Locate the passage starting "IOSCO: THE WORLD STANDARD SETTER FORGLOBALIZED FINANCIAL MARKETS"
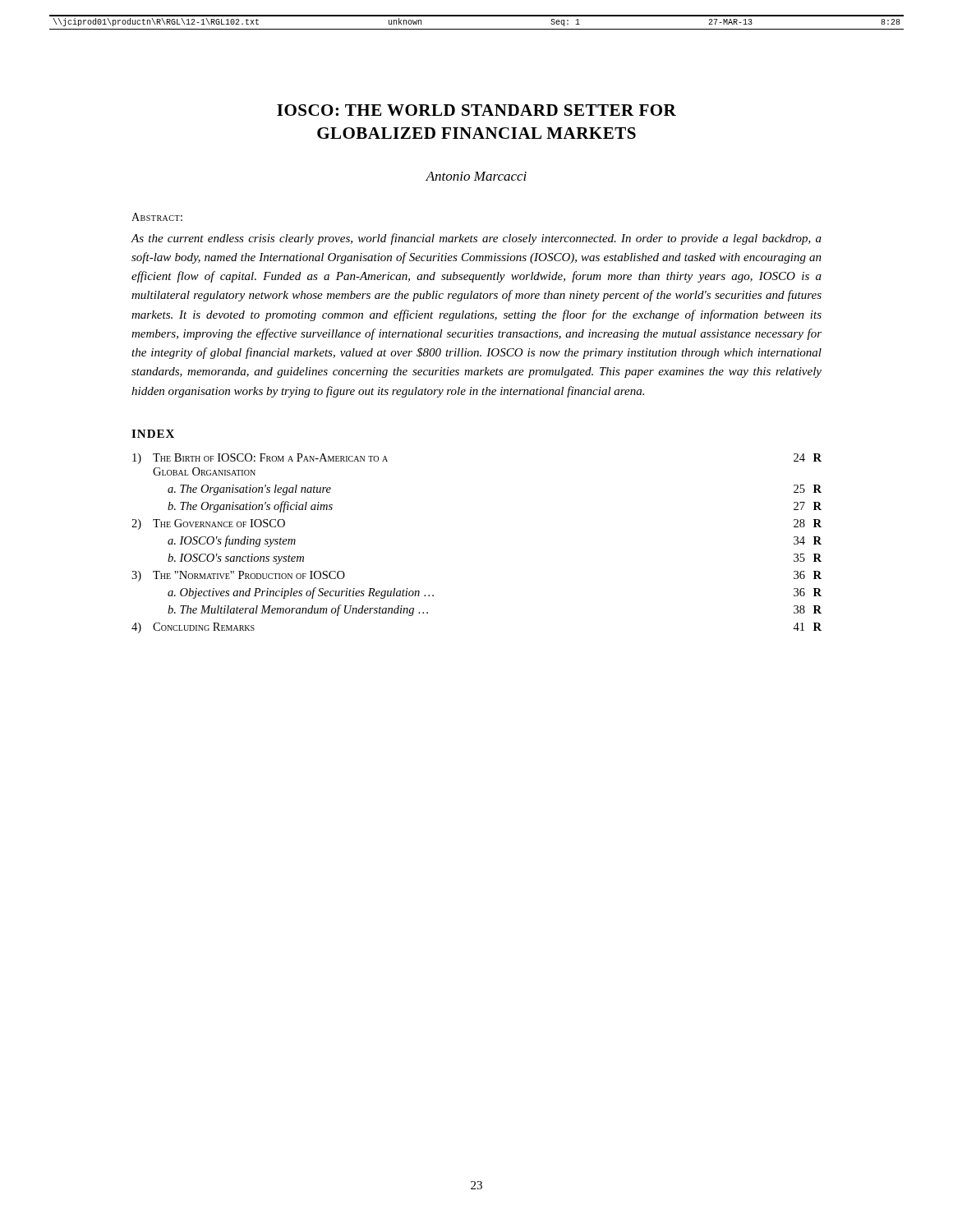This screenshot has height=1232, width=953. coord(476,122)
